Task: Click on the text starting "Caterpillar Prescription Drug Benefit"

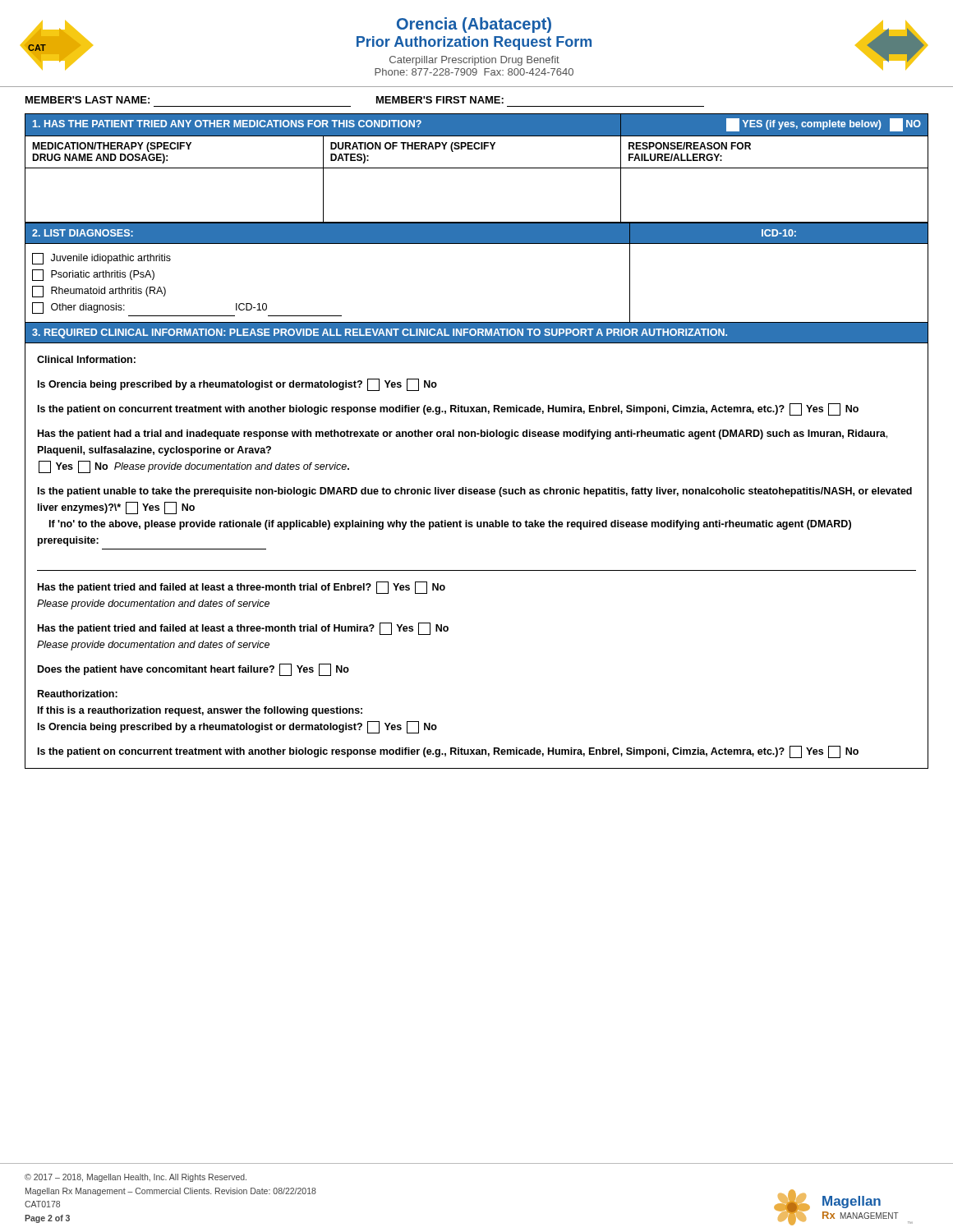Action: (474, 60)
